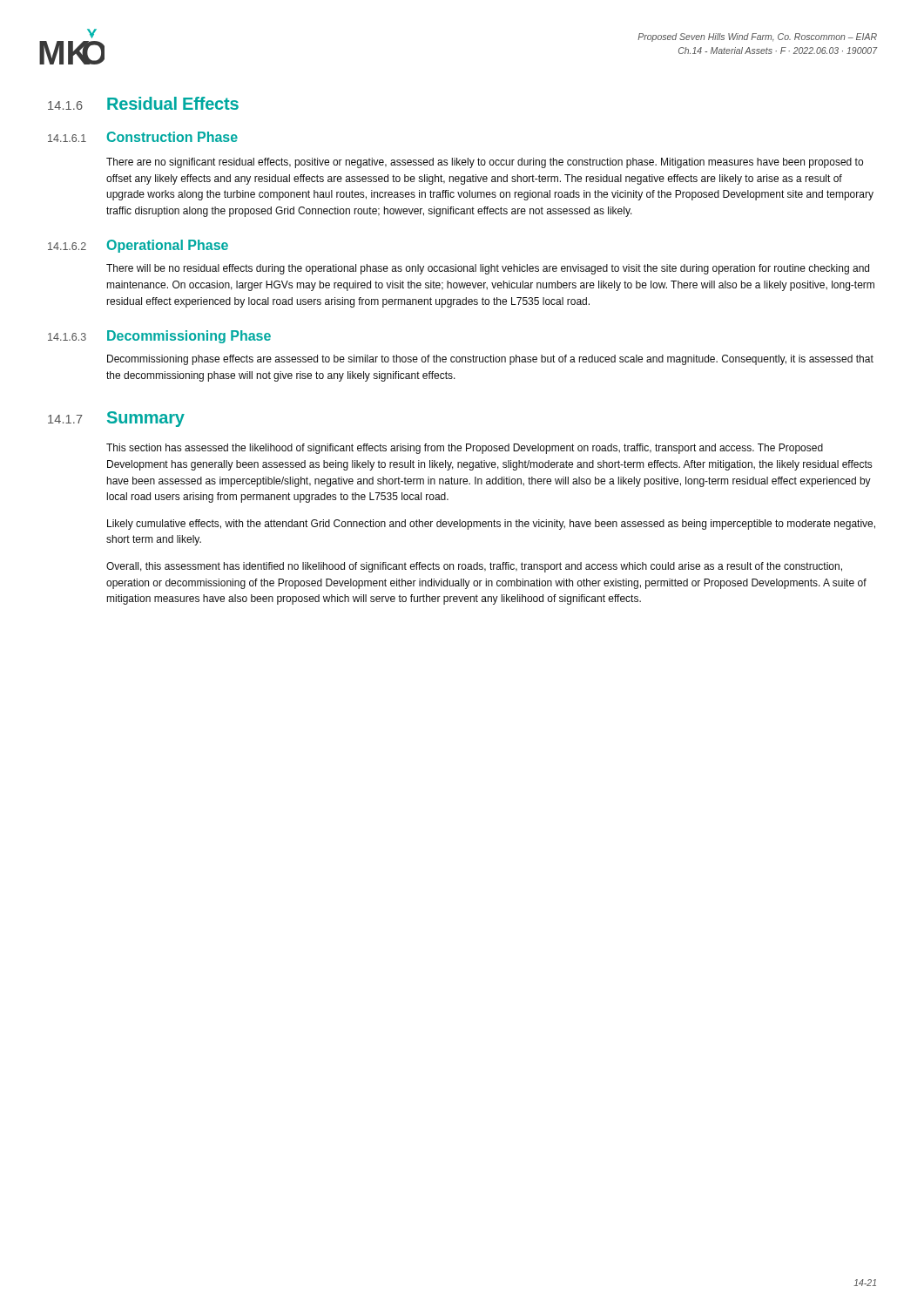Viewport: 924px width, 1307px height.
Task: Locate the text block starting "Likely cumulative effects, with the attendant Grid Connection"
Action: (x=491, y=531)
